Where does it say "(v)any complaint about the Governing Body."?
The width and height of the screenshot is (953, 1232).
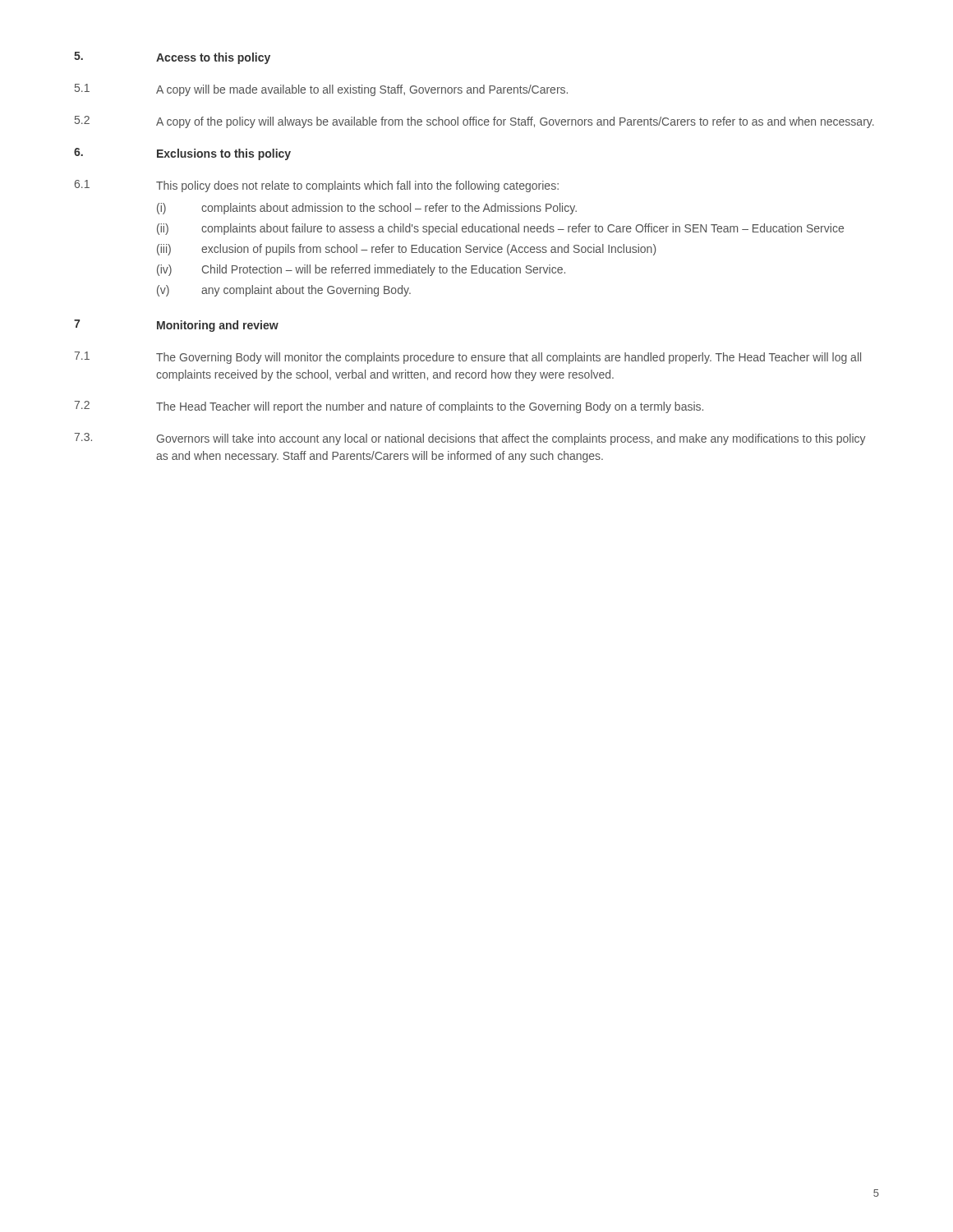click(284, 290)
